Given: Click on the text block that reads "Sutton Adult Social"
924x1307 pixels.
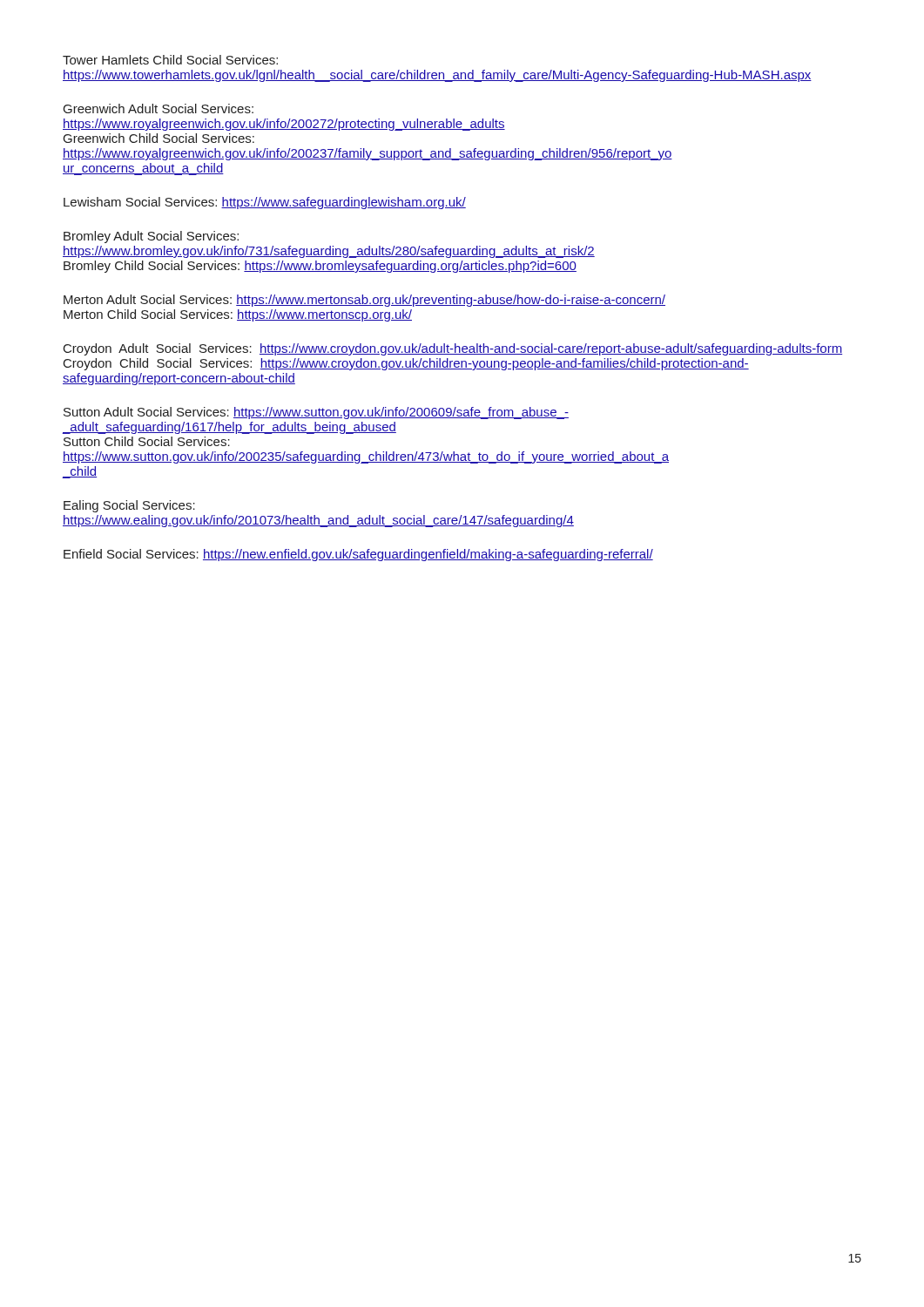Looking at the screenshot, I should 366,441.
